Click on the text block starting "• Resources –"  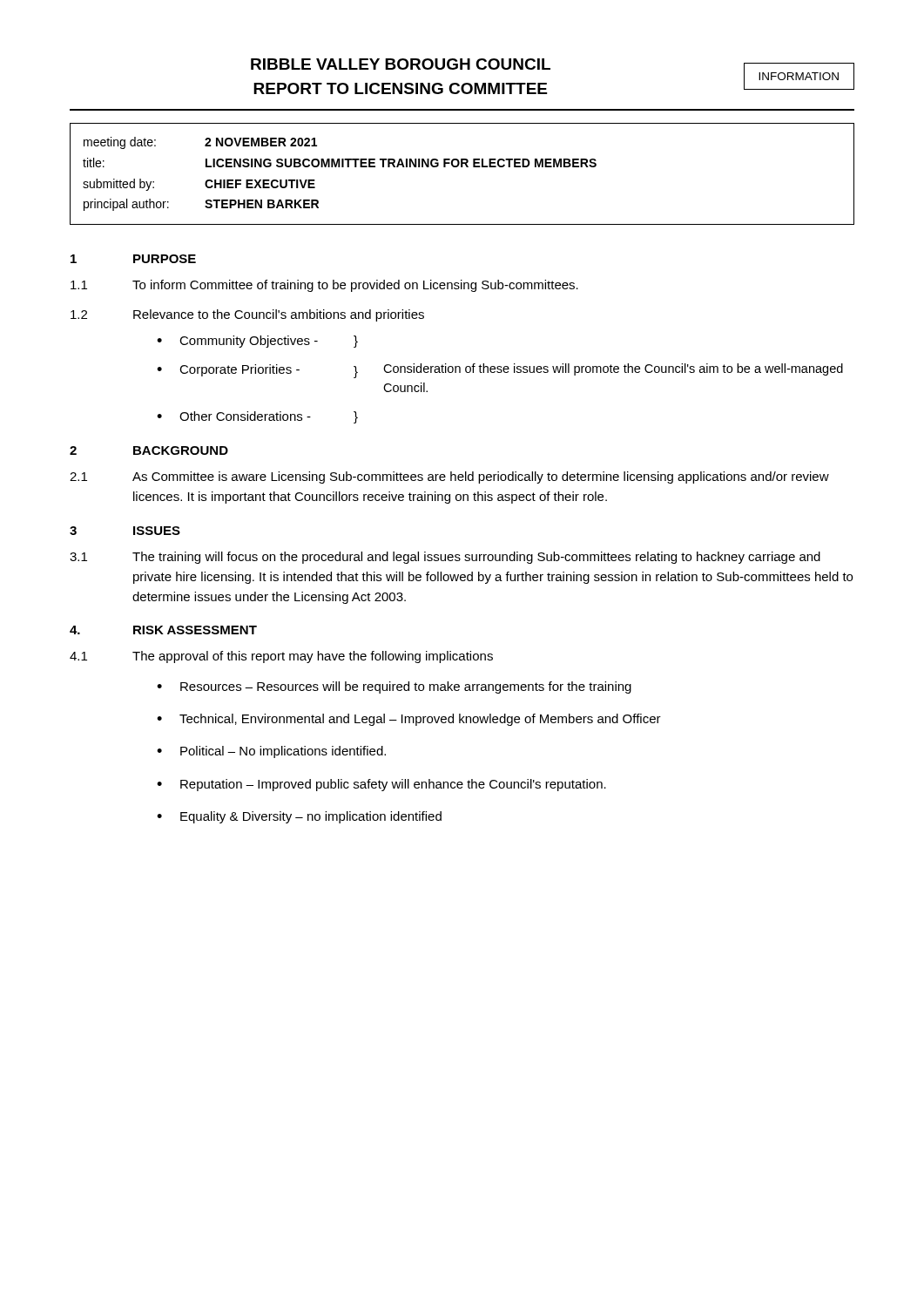394,687
